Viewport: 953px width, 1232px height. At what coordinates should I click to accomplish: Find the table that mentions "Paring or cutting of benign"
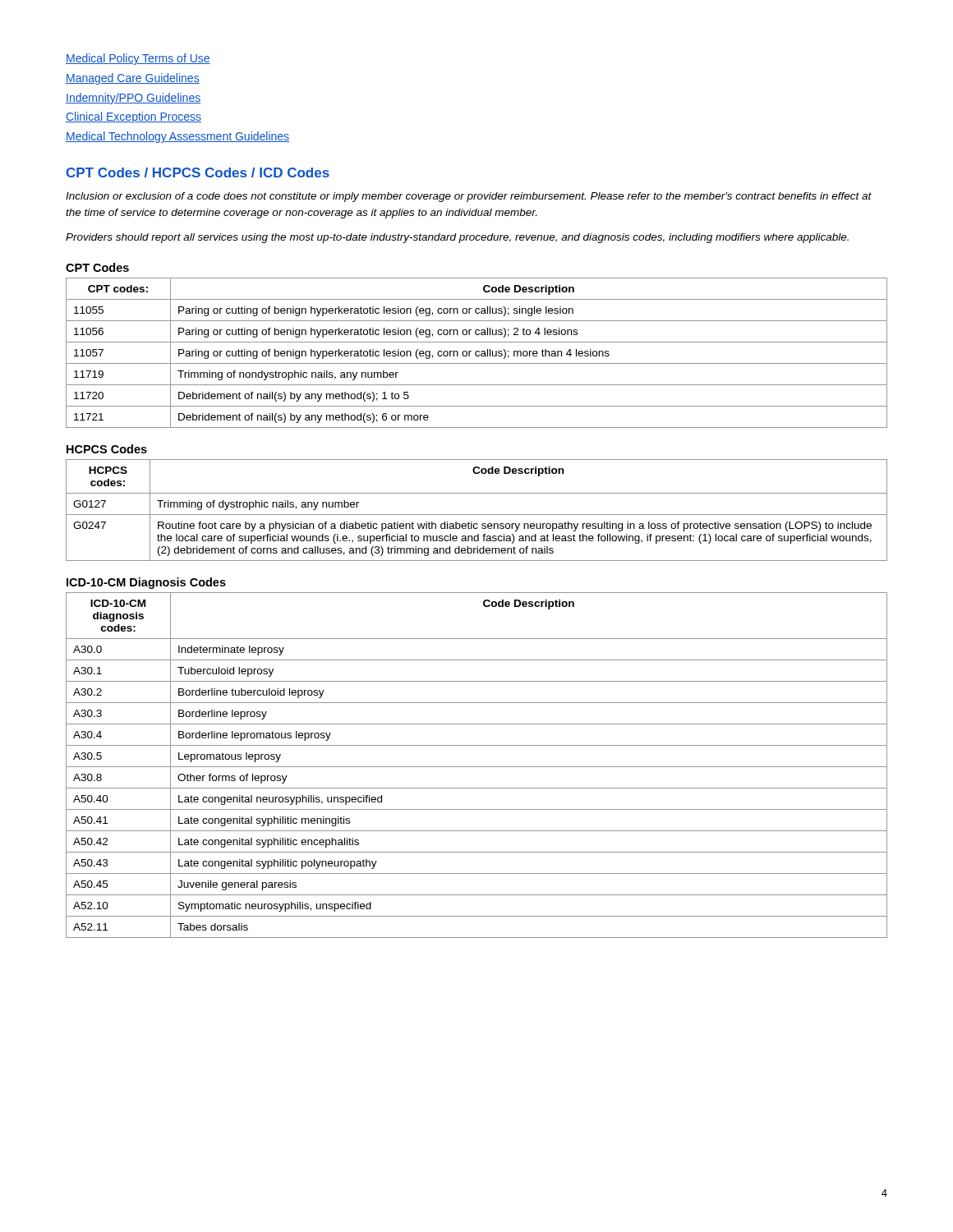coord(476,353)
